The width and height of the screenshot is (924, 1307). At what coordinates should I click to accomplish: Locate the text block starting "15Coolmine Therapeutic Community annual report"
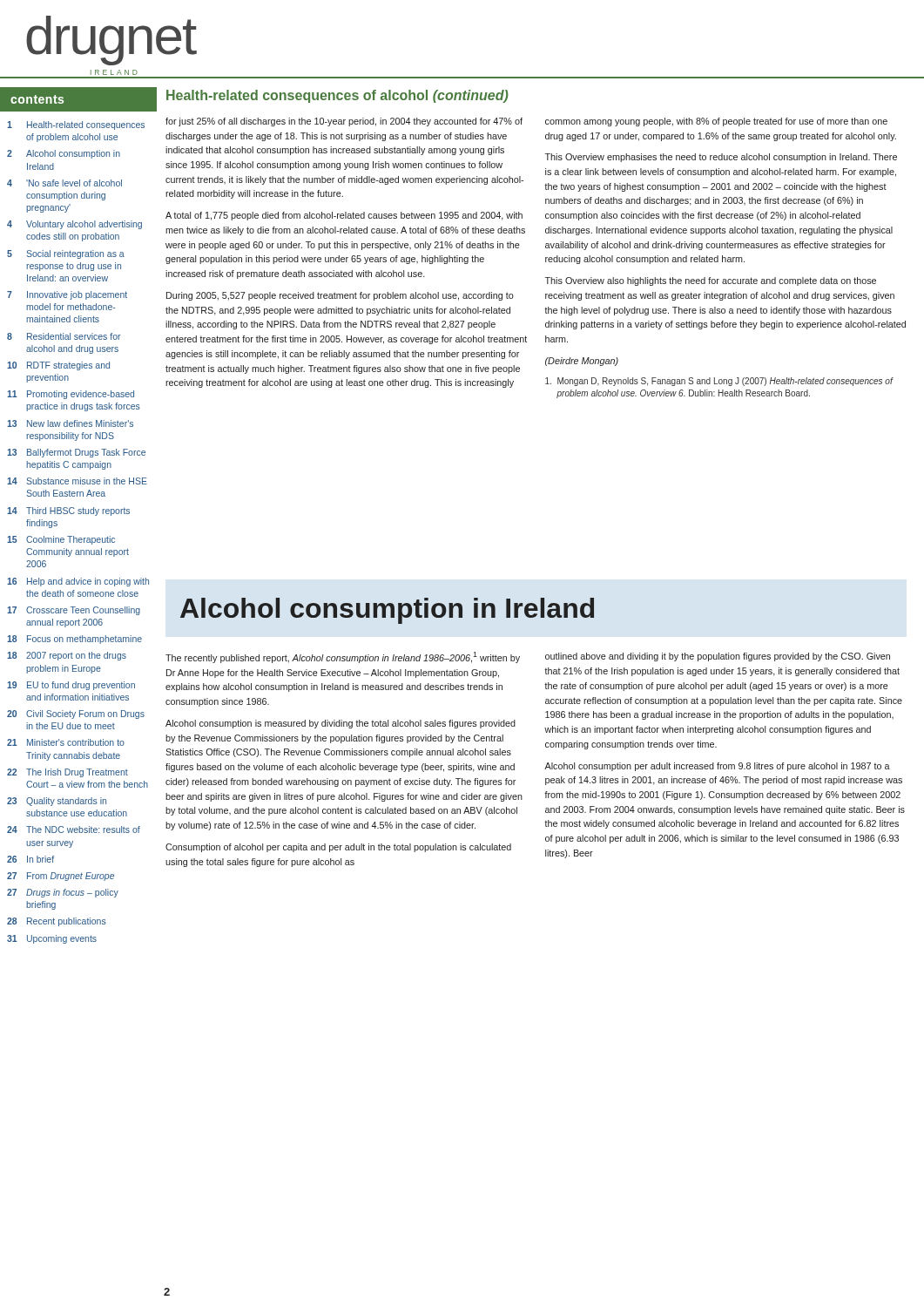click(x=78, y=552)
